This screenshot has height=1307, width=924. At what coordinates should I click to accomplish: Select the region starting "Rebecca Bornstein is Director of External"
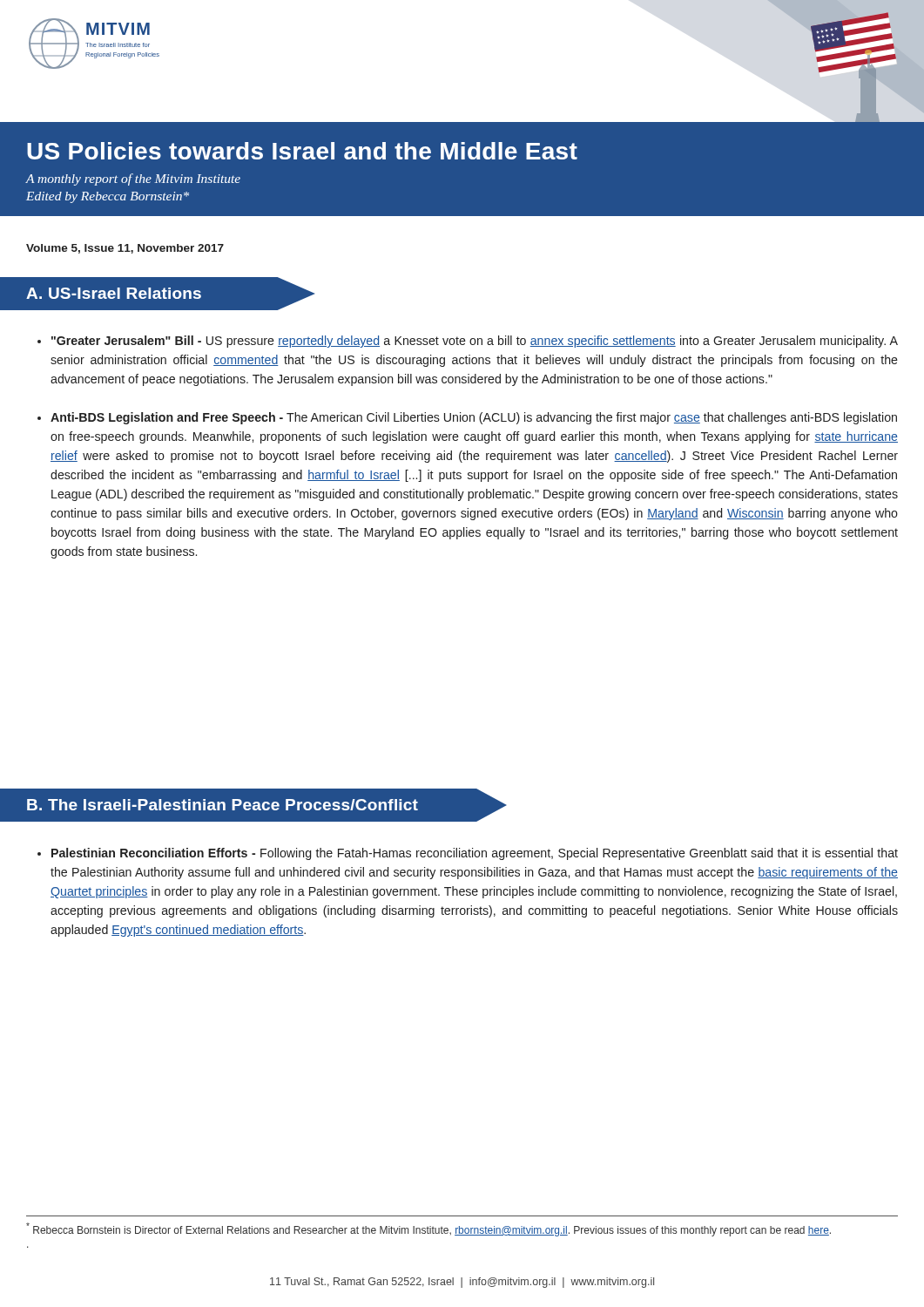point(429,1236)
